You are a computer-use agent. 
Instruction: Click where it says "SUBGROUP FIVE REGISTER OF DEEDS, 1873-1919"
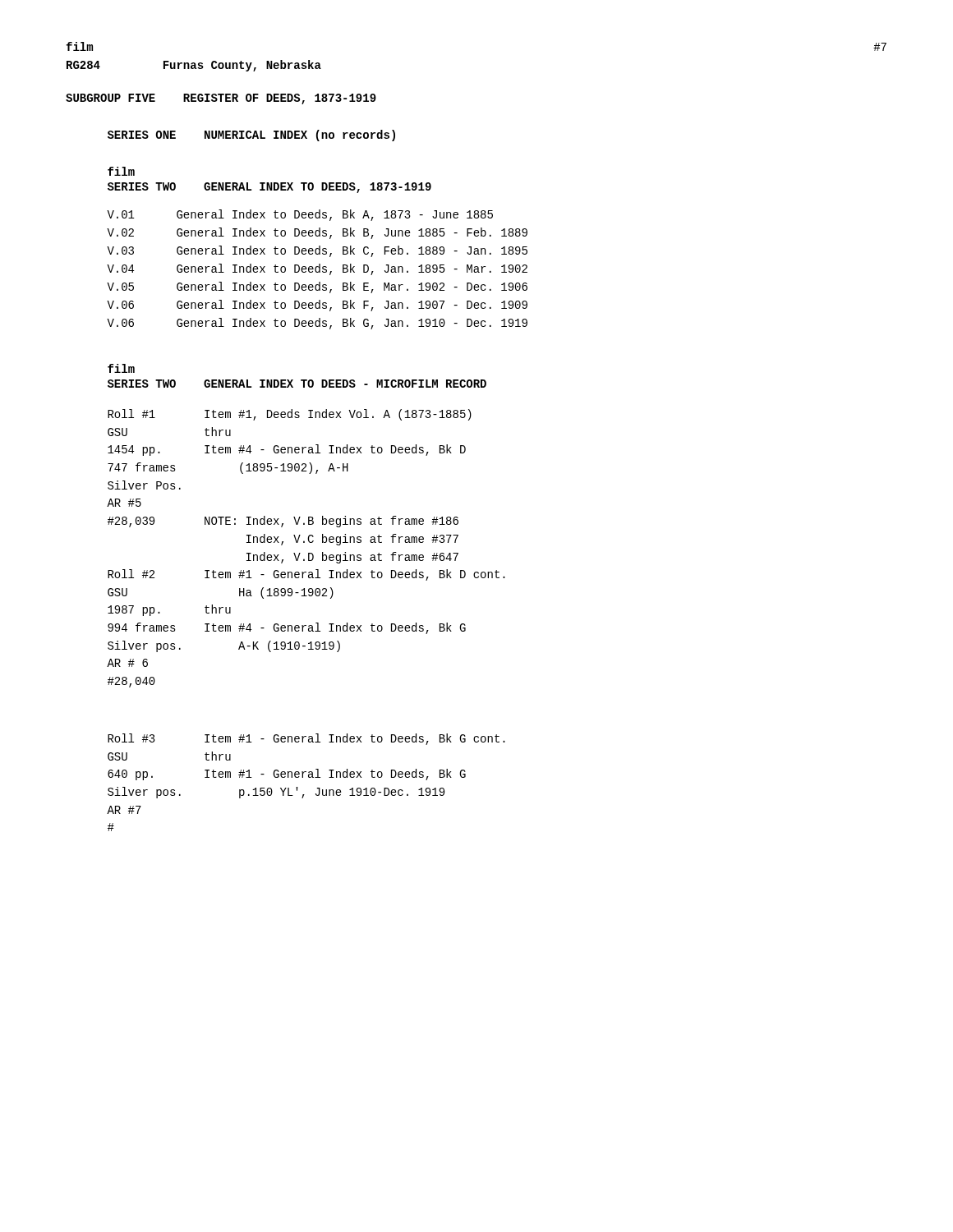(221, 99)
